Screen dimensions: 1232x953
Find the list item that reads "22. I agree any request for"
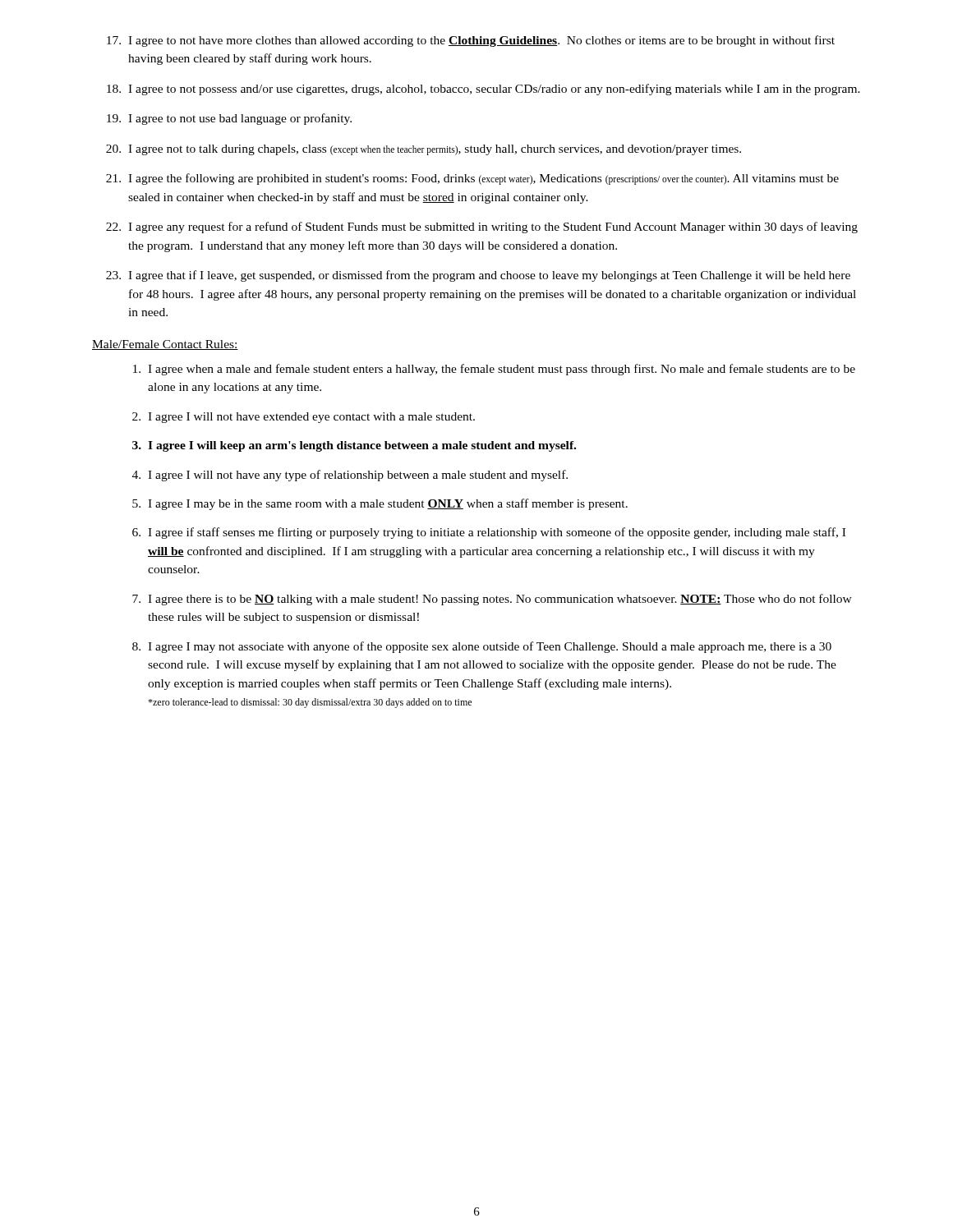pos(476,236)
